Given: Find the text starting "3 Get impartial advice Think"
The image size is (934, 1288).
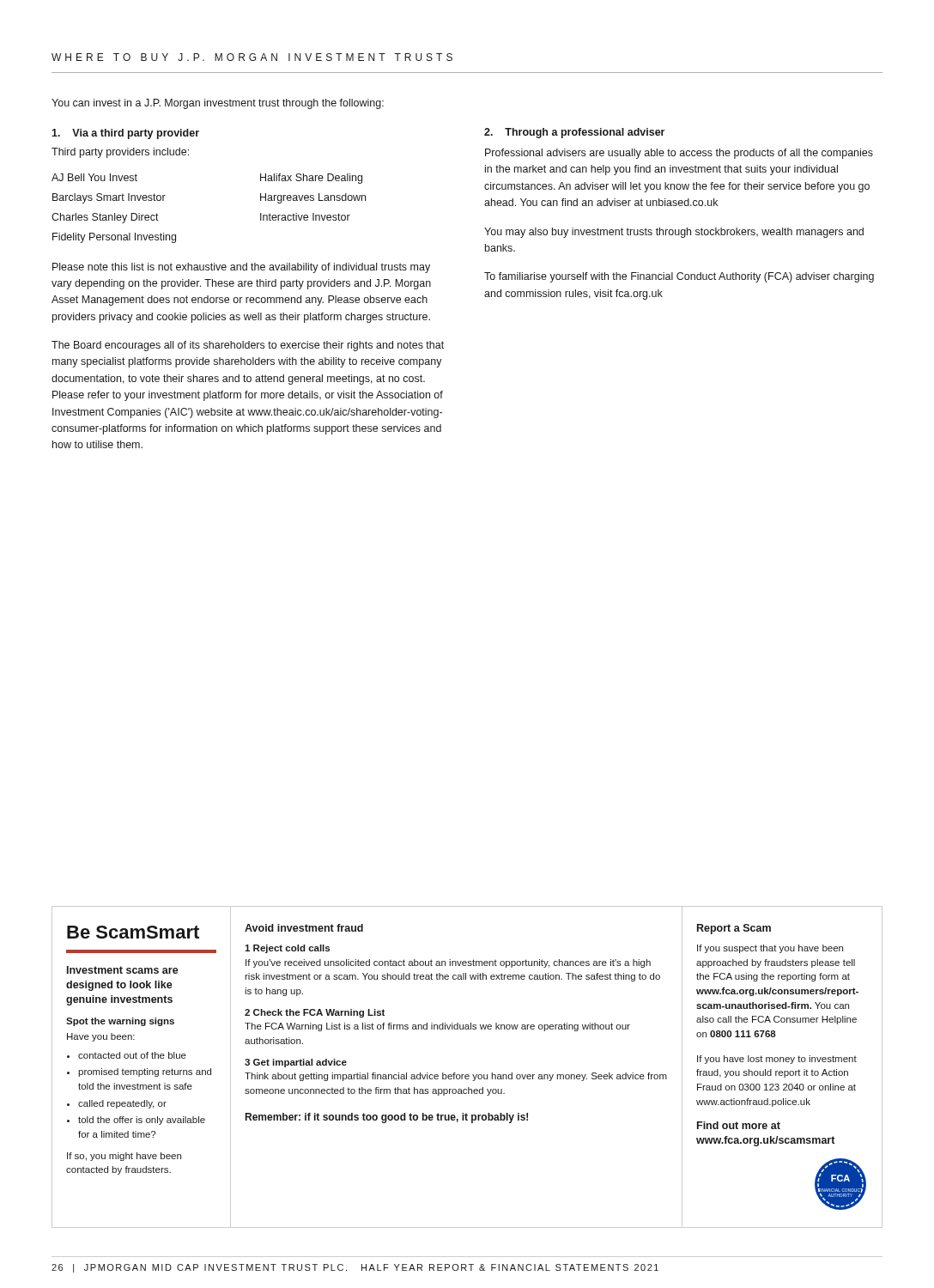Looking at the screenshot, I should pos(456,1076).
